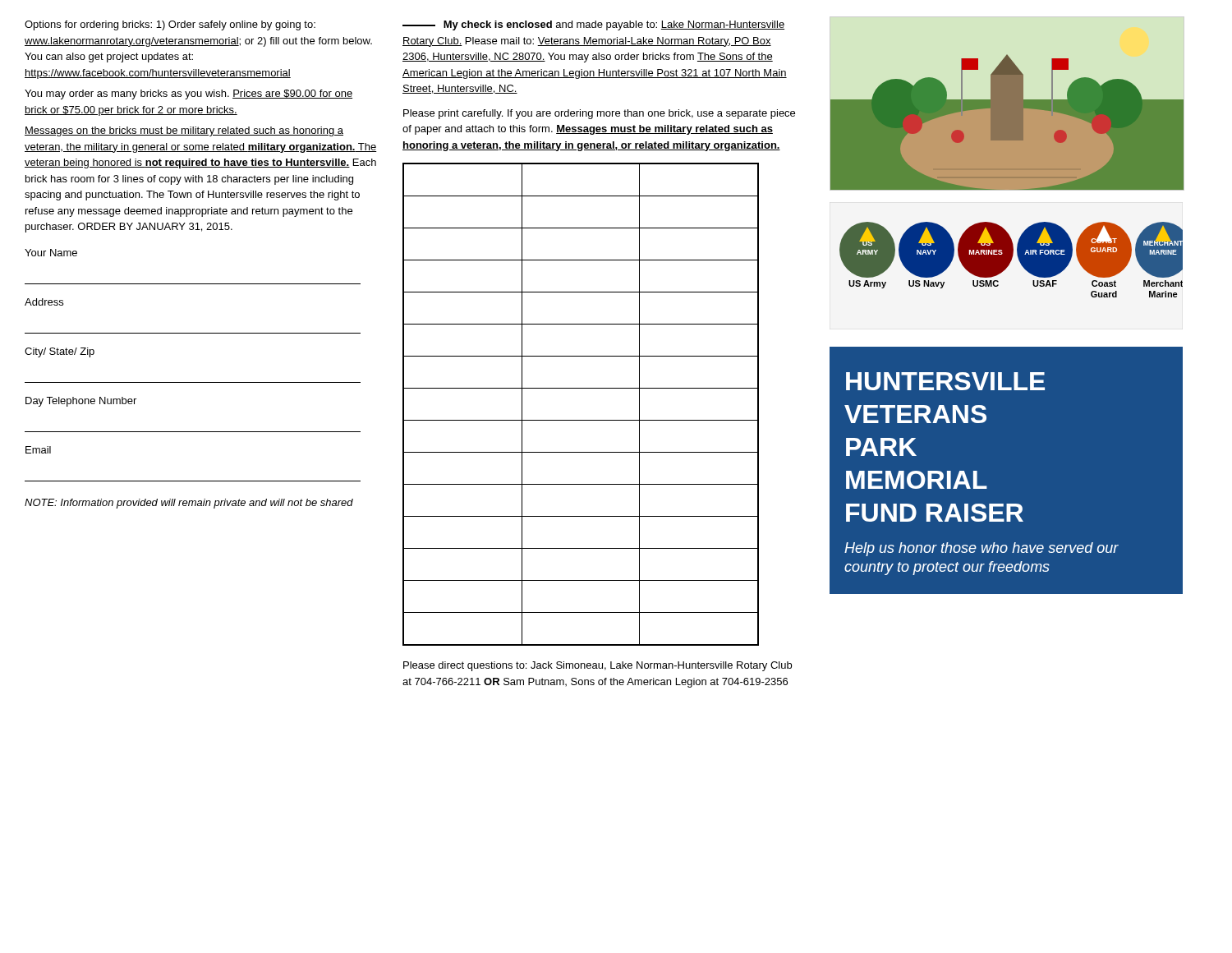Image resolution: width=1232 pixels, height=953 pixels.
Task: Click on the text block starting "Day Telephone Number"
Action: [x=81, y=400]
